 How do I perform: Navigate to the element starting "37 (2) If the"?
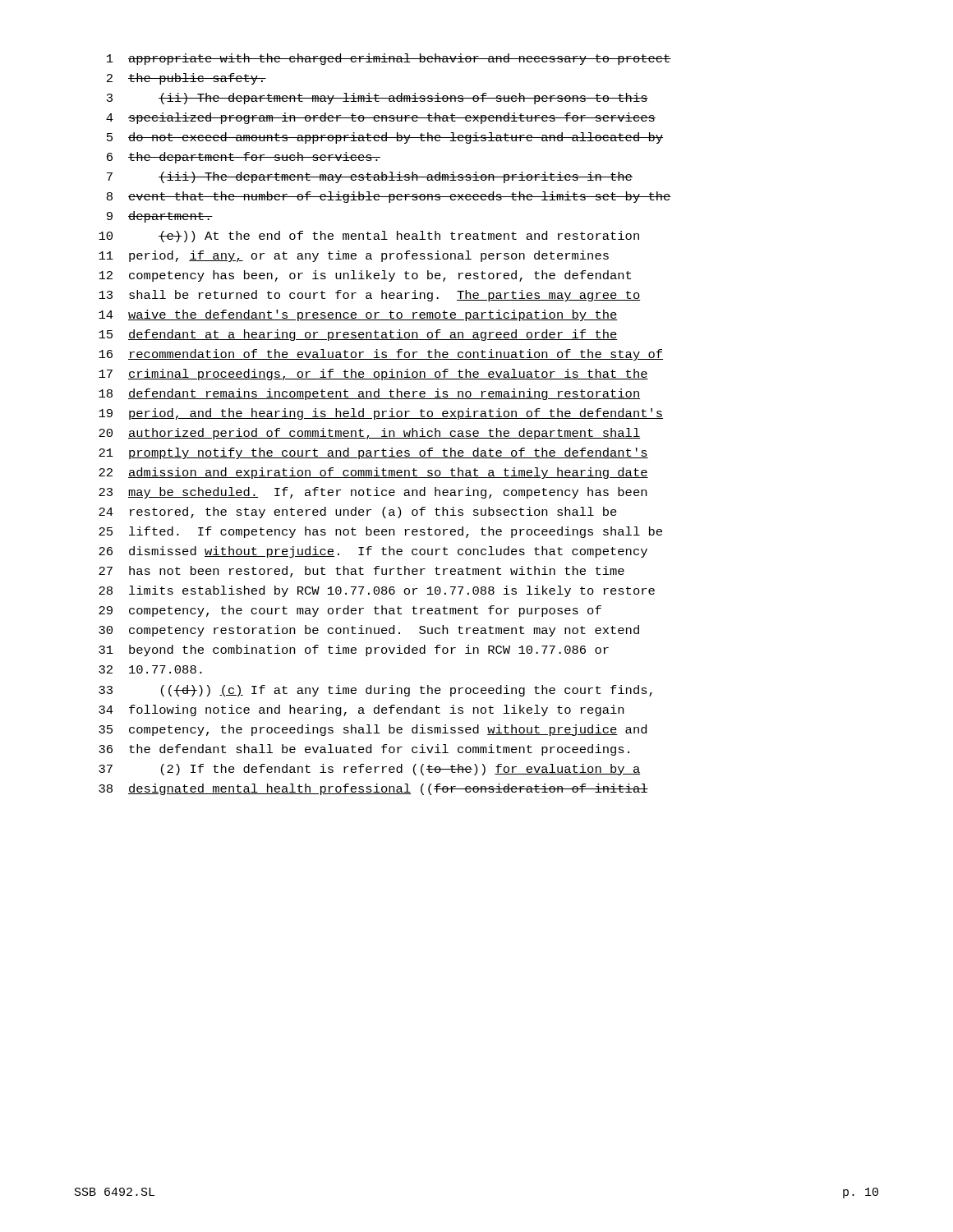click(x=476, y=779)
